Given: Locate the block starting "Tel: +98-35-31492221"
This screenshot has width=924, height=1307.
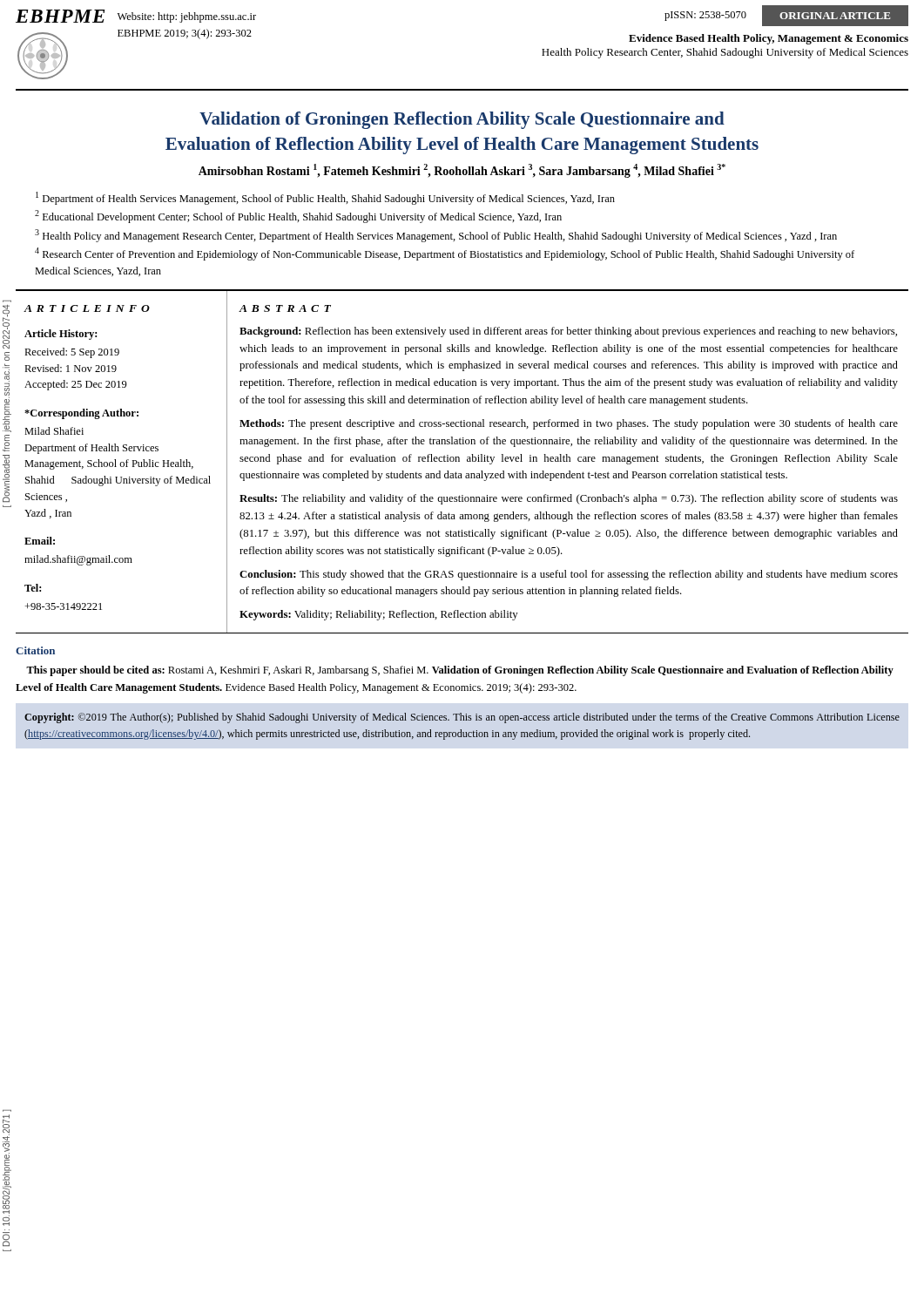Looking at the screenshot, I should pos(33,588).
